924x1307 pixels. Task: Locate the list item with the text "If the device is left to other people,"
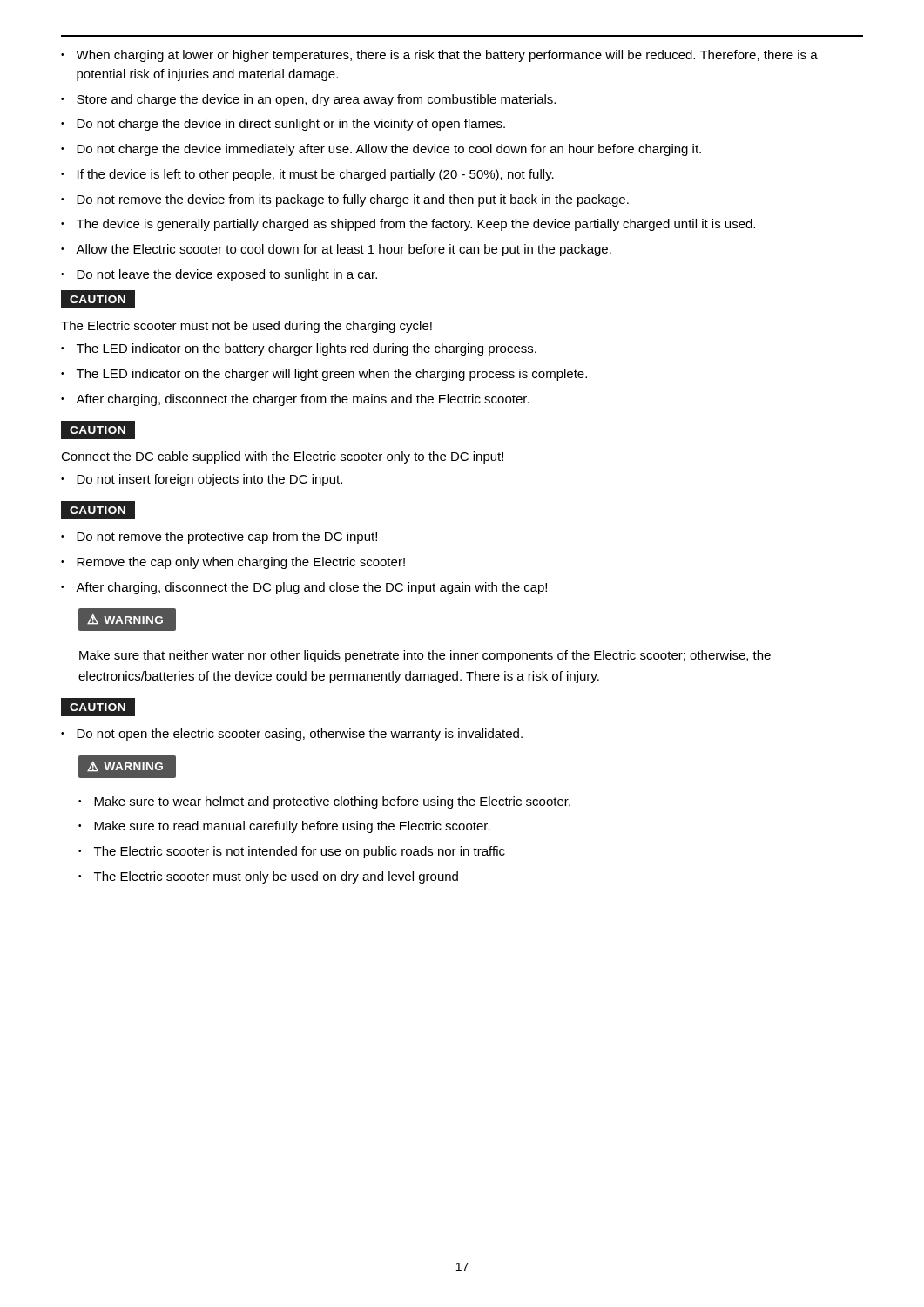(x=462, y=174)
